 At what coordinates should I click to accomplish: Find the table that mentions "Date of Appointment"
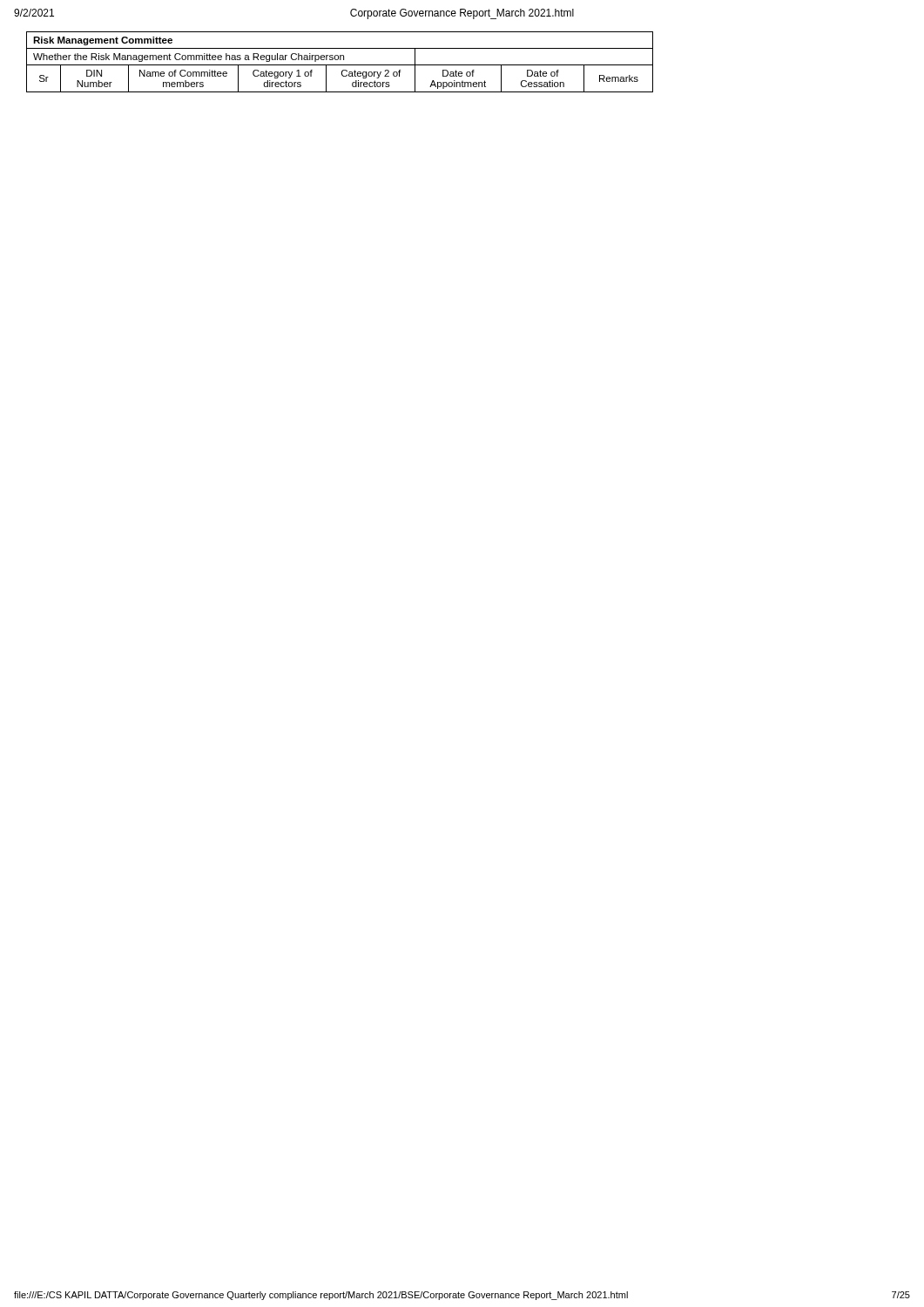point(340,62)
